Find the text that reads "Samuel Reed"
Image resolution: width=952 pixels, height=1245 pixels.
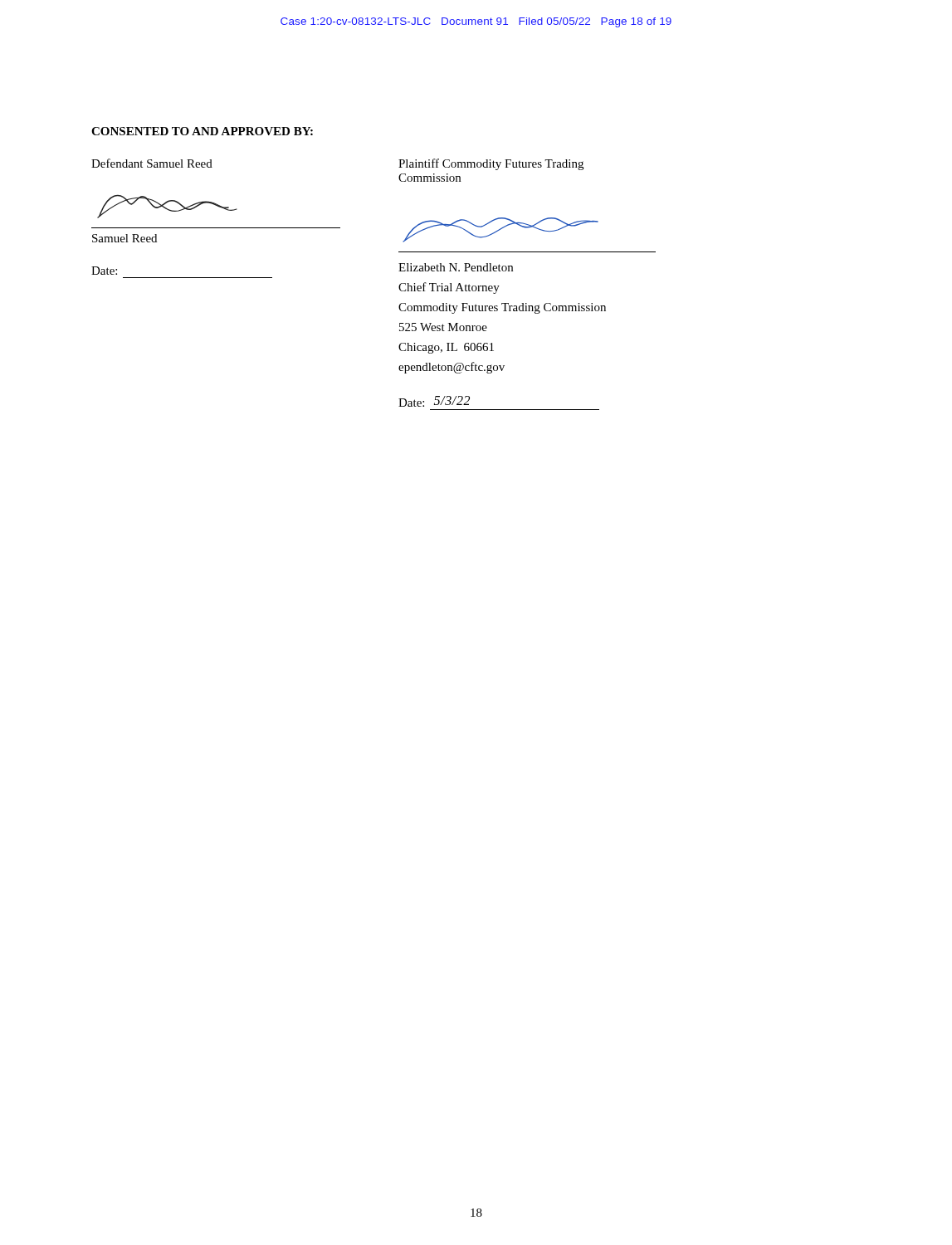pos(124,238)
